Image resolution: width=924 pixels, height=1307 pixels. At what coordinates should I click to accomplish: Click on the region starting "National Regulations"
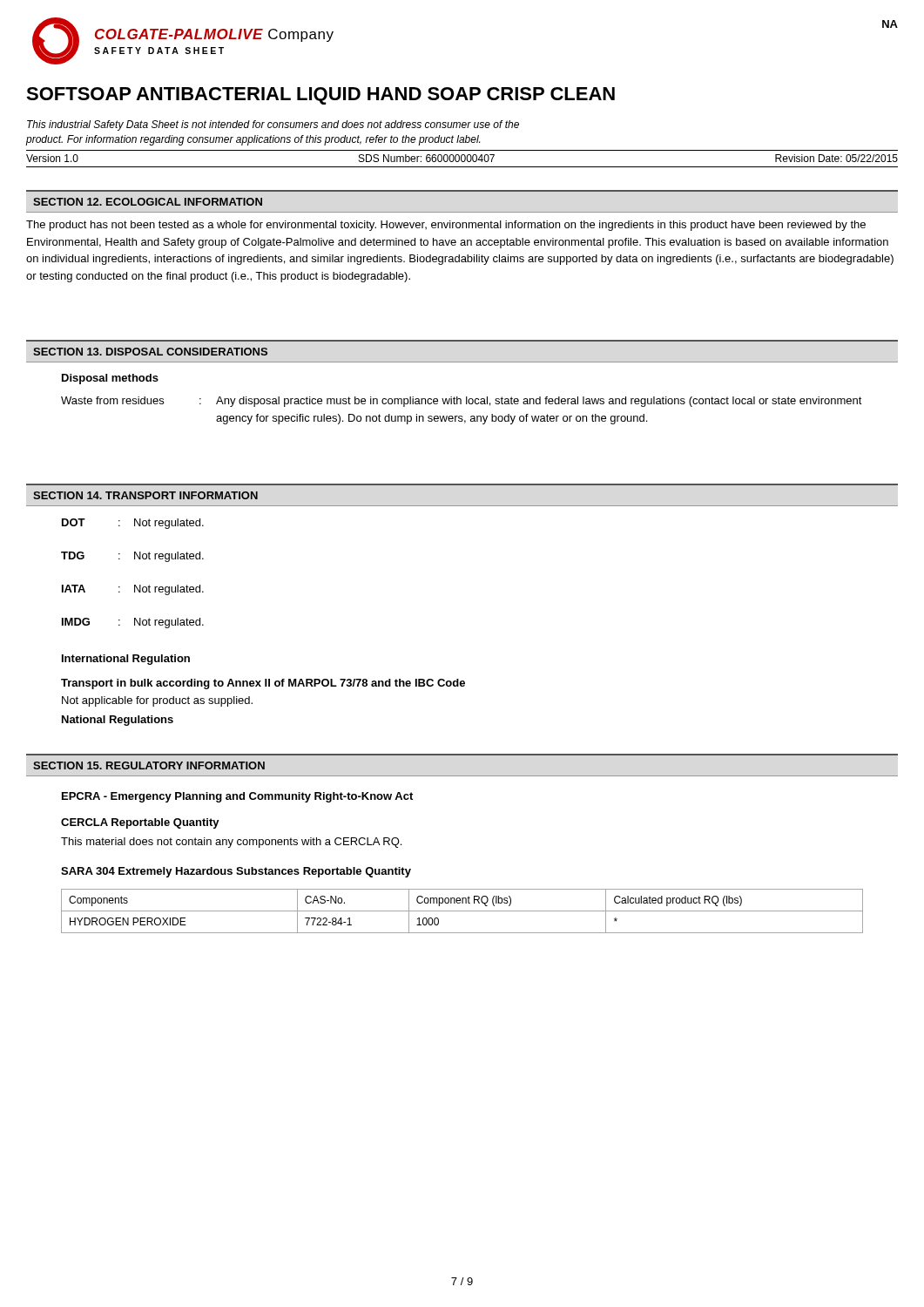click(x=117, y=719)
